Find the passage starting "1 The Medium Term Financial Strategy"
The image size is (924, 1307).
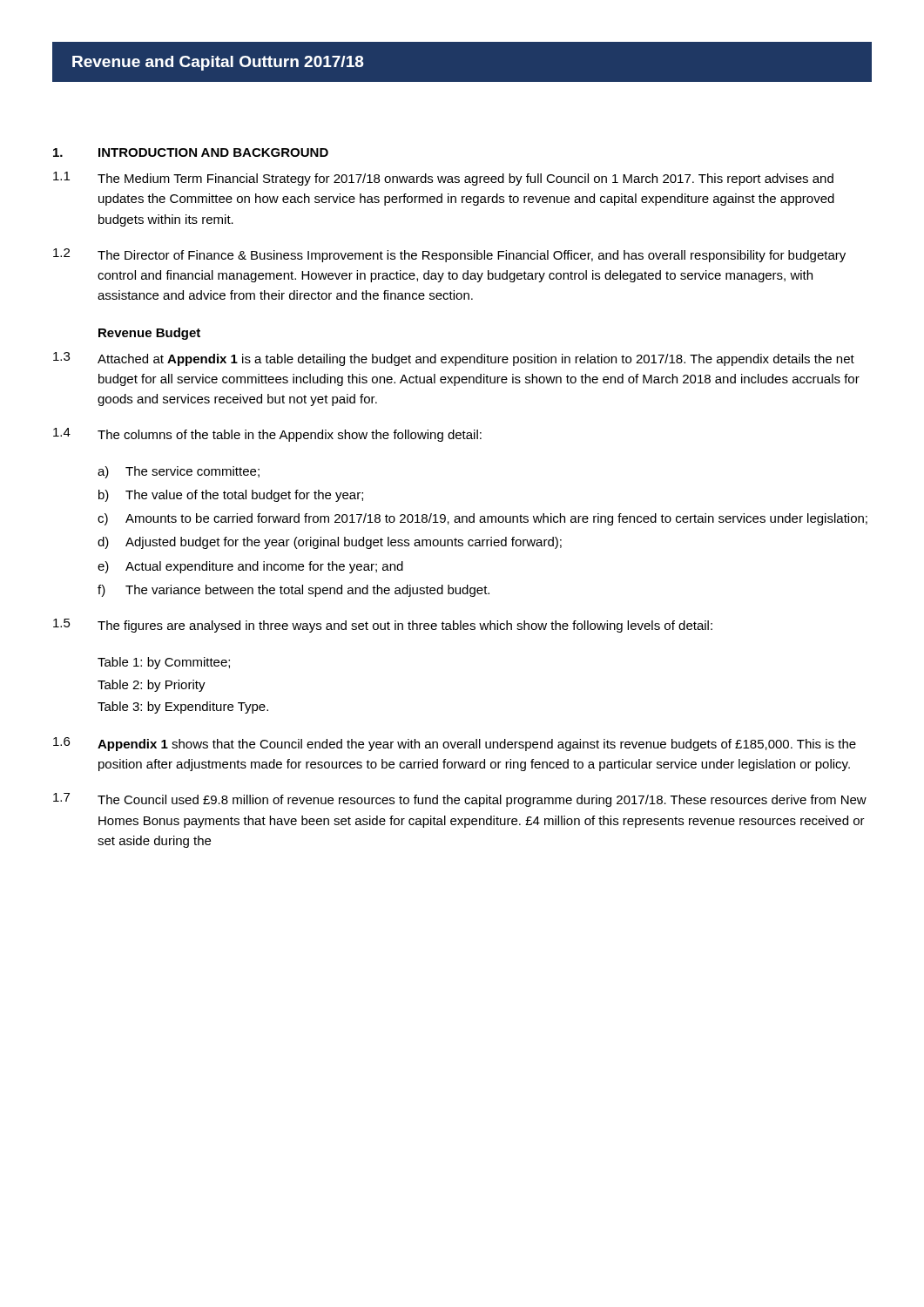pos(462,199)
